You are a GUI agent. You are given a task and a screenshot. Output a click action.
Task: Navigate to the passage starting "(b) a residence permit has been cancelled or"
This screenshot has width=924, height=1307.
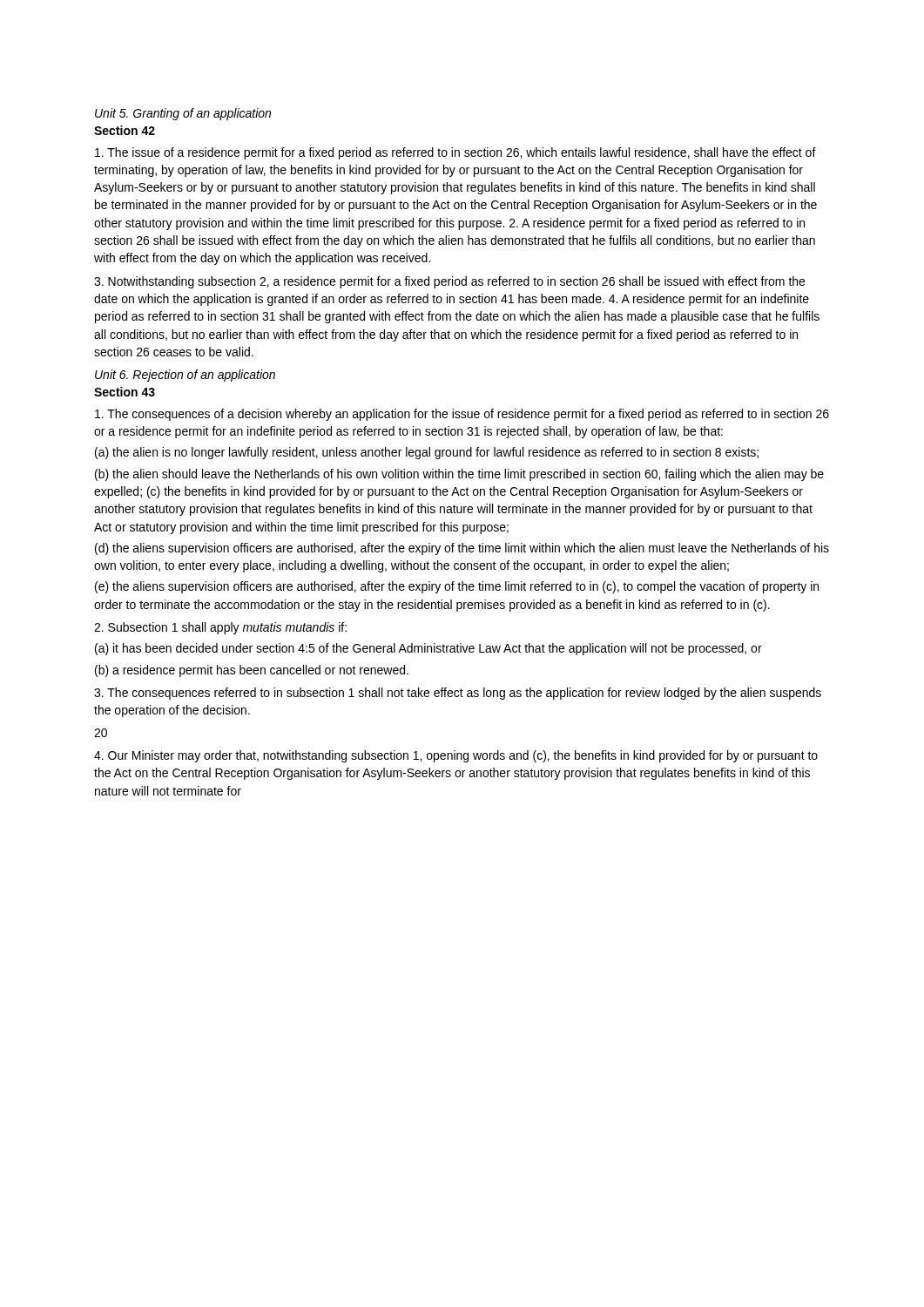tap(252, 670)
